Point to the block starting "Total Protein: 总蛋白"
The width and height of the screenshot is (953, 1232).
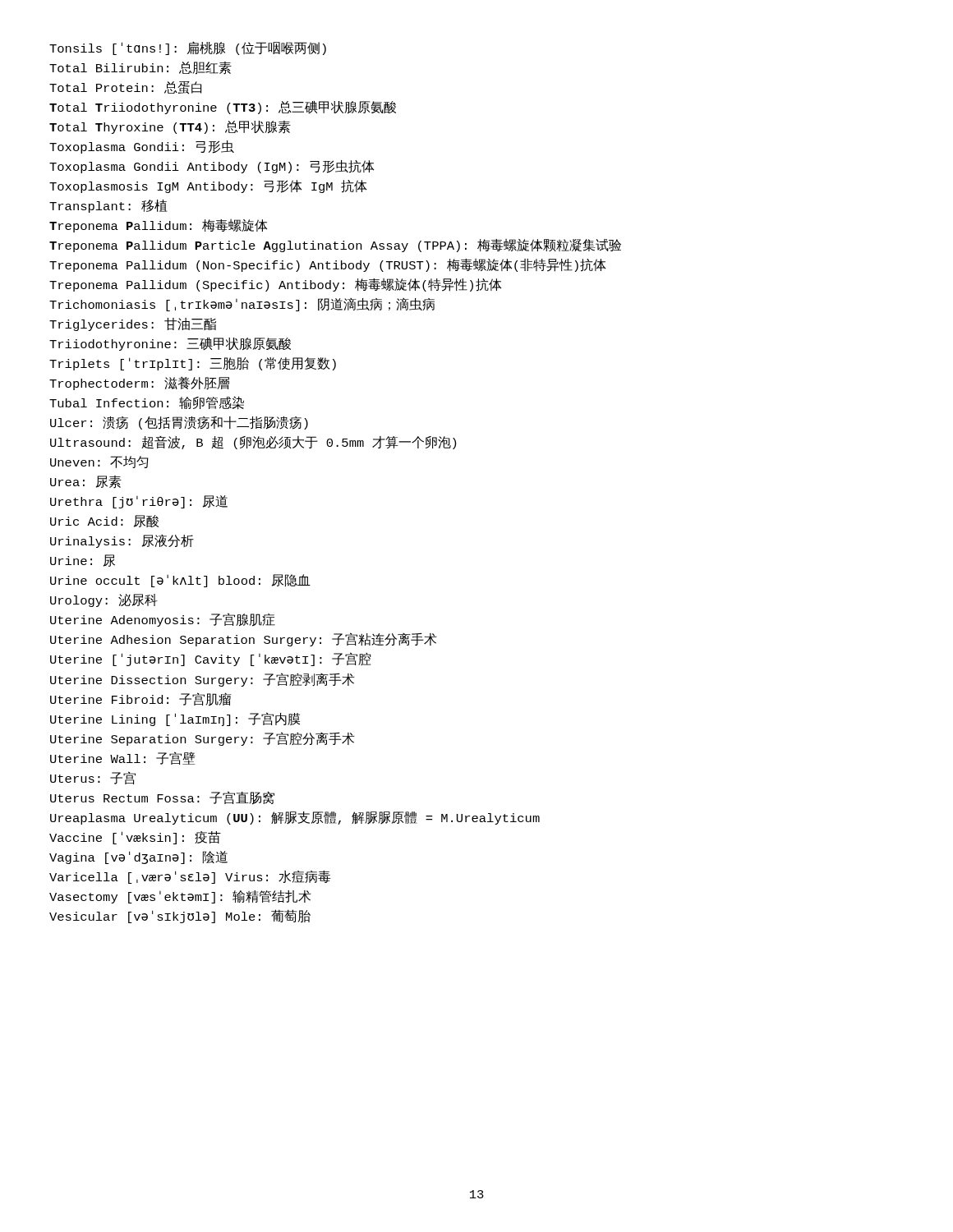[x=126, y=89]
